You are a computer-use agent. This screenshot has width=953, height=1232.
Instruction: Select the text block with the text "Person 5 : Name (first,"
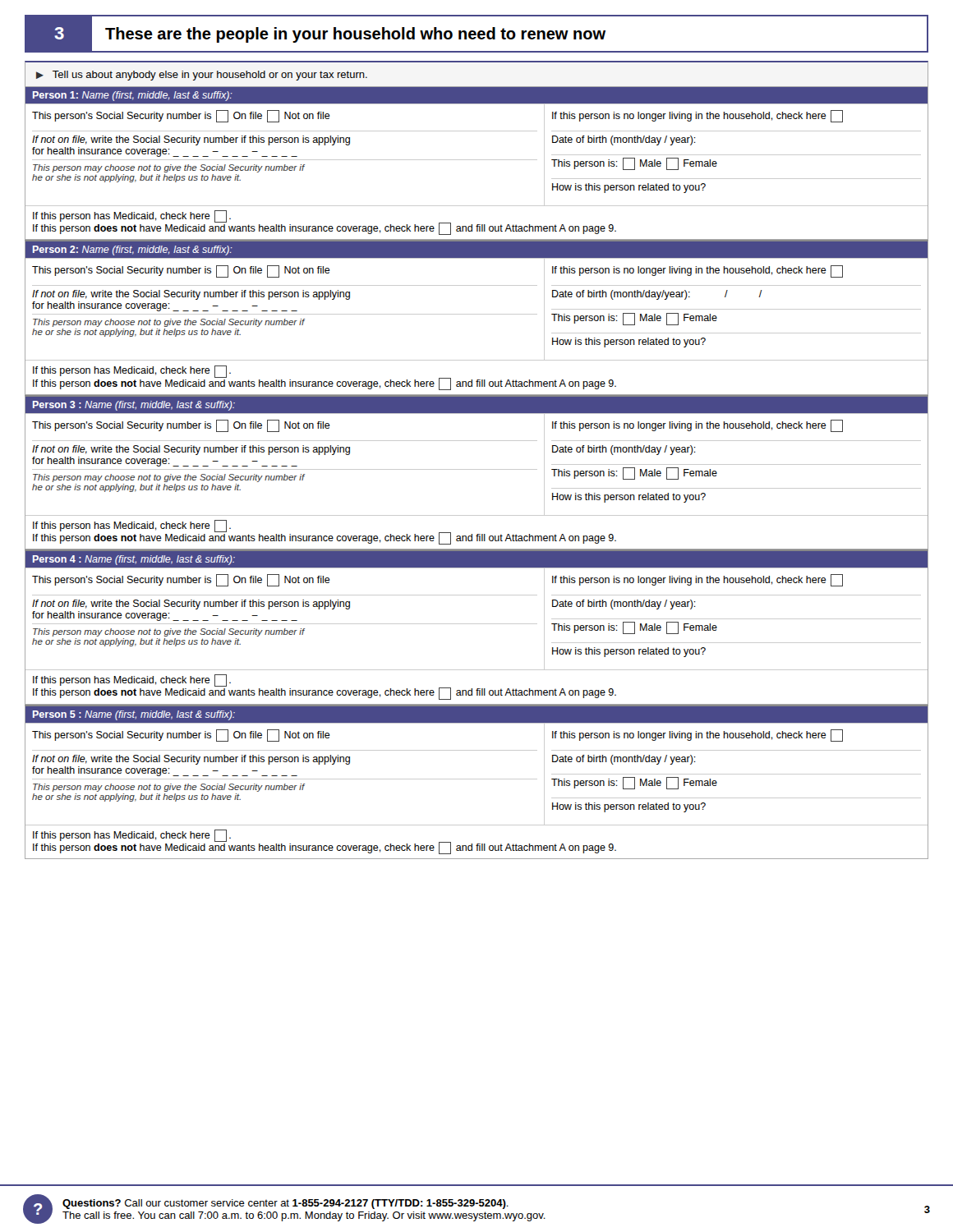tap(134, 714)
